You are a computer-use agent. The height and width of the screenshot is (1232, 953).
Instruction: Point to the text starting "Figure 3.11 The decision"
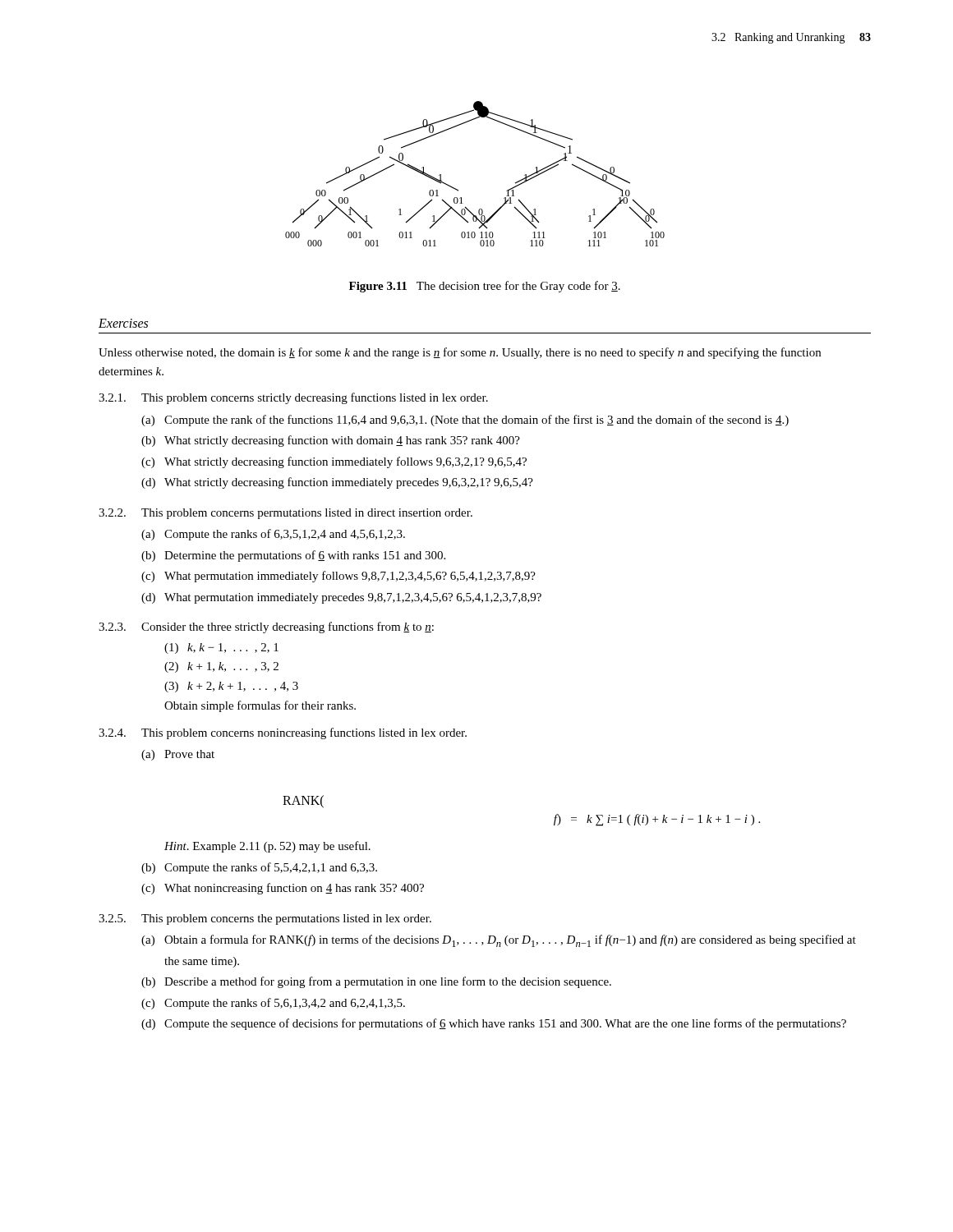[485, 286]
